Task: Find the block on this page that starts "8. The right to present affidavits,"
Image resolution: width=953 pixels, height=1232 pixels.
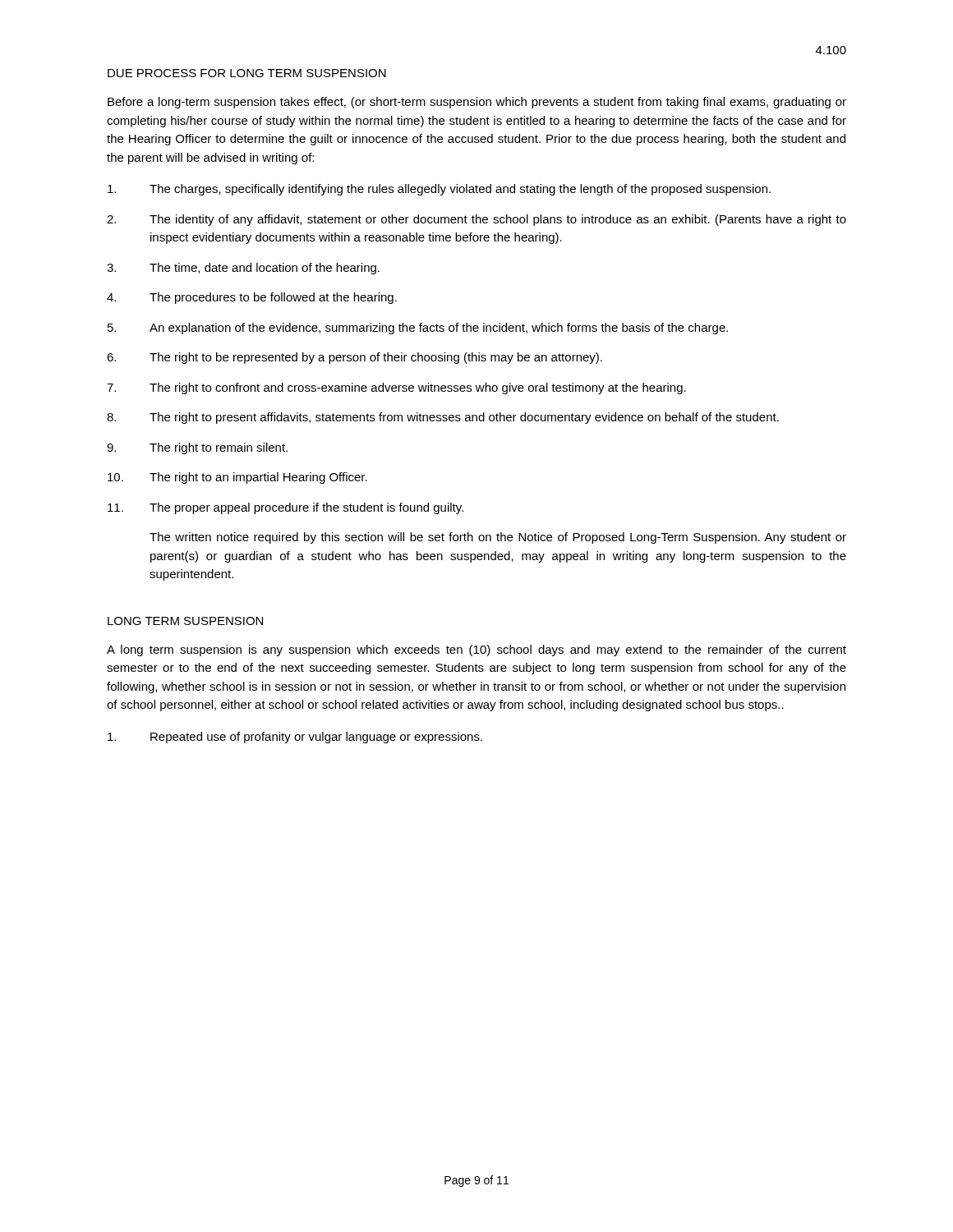Action: [476, 417]
